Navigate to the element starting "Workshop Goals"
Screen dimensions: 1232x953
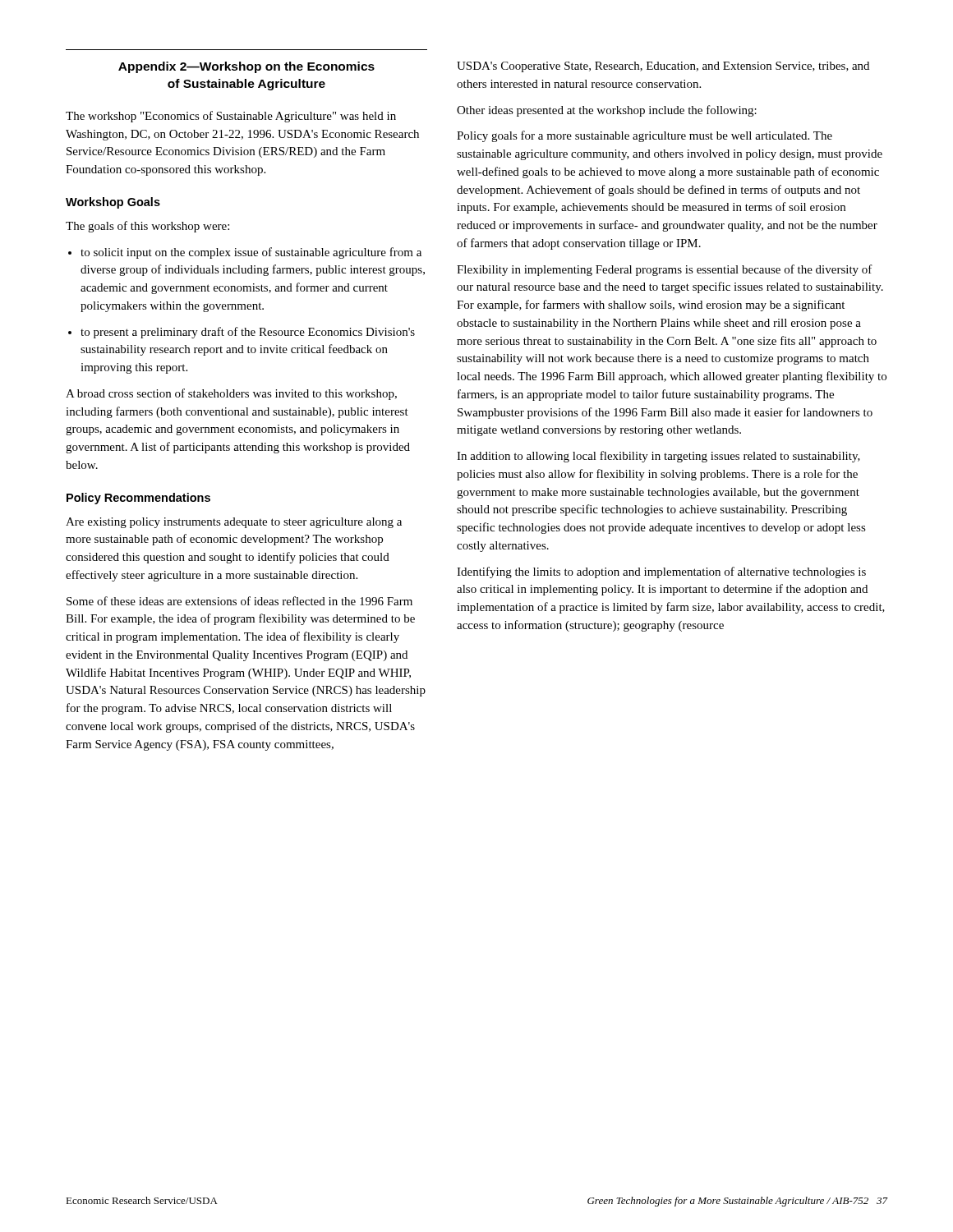(113, 203)
